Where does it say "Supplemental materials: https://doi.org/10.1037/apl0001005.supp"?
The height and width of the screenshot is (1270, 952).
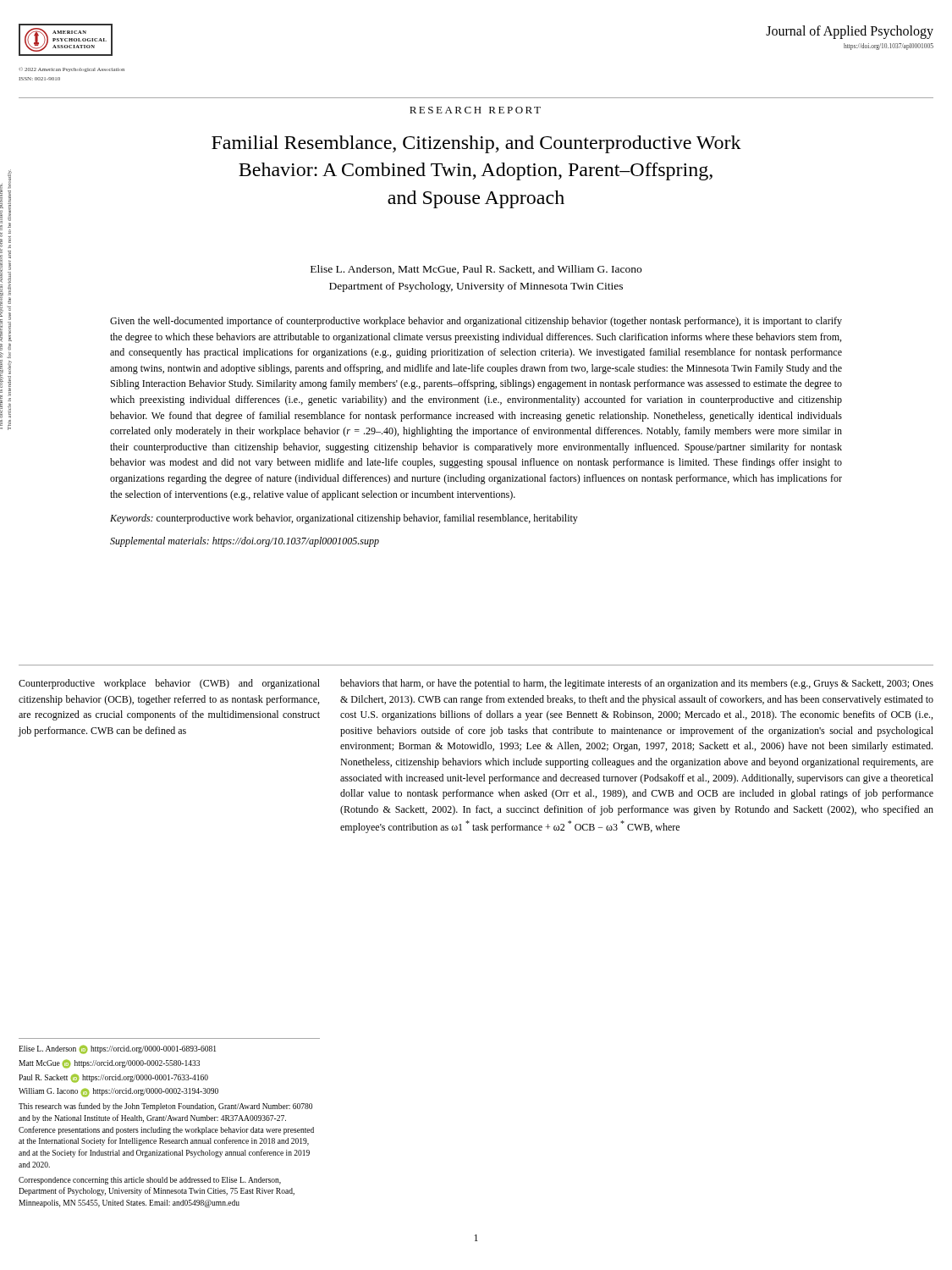click(x=245, y=541)
